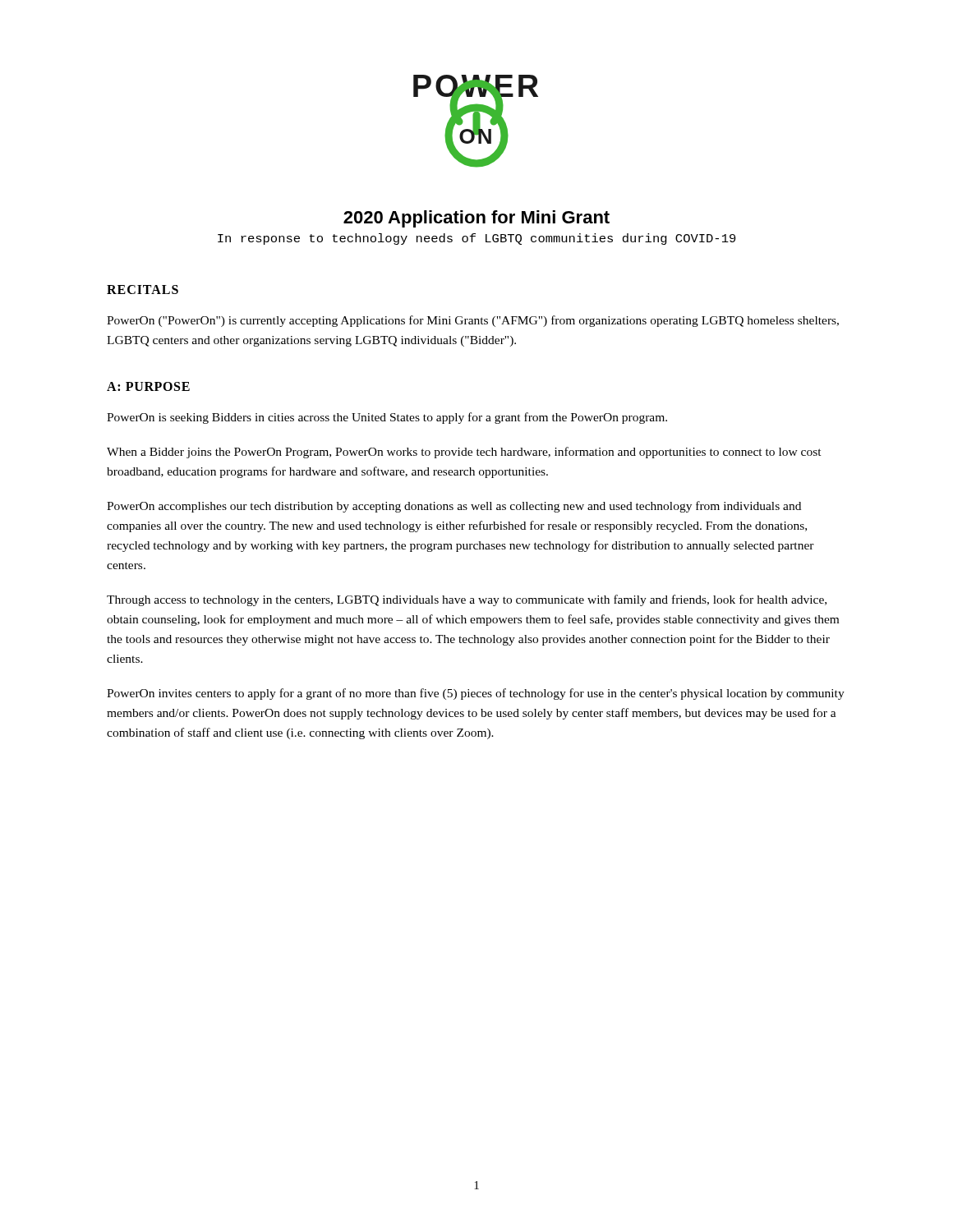The width and height of the screenshot is (953, 1232).
Task: Locate the passage starting "2020 Application for Mini Grant In response to"
Action: click(476, 227)
